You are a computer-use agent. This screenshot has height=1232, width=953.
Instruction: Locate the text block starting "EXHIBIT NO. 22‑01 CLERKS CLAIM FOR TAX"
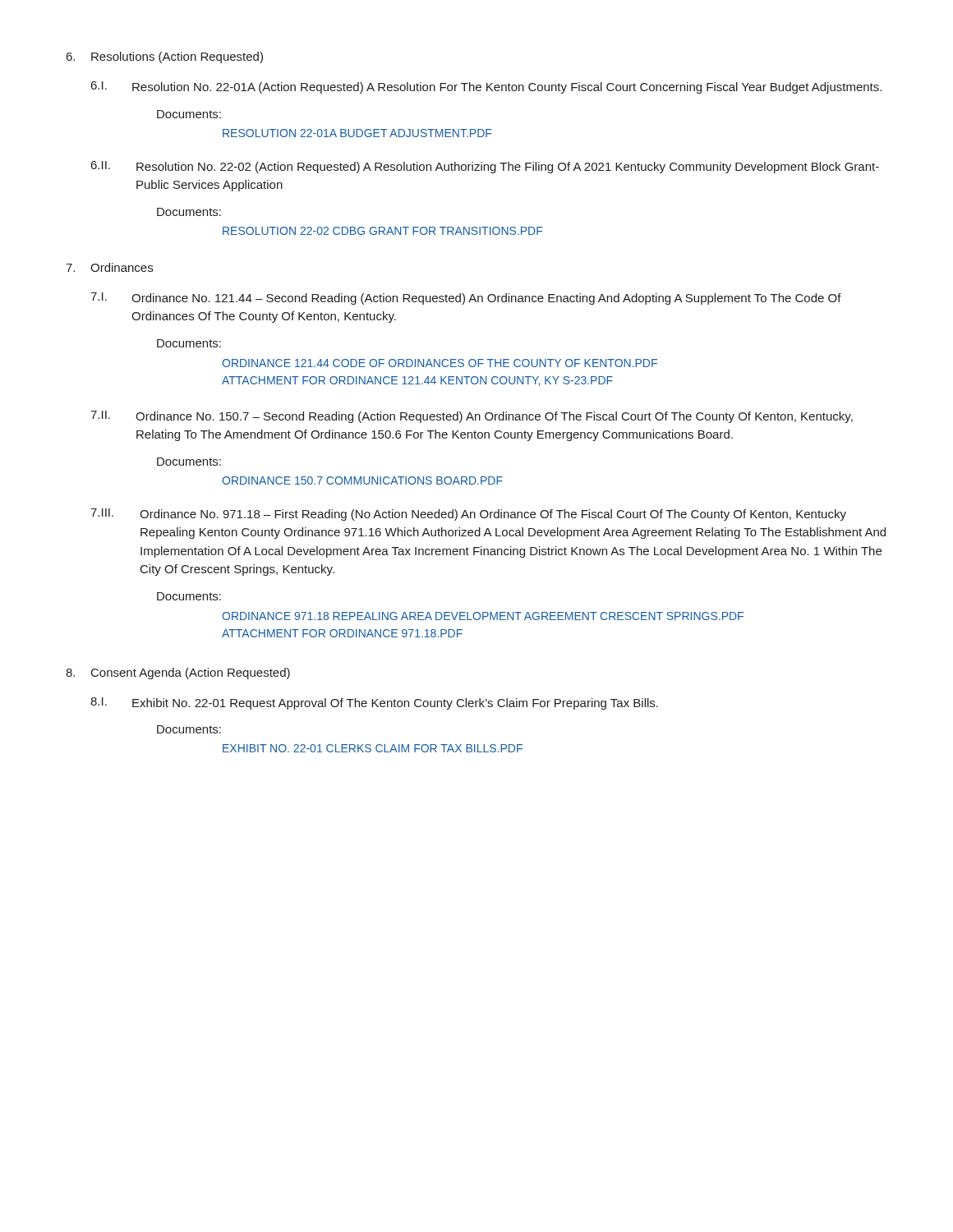point(372,748)
